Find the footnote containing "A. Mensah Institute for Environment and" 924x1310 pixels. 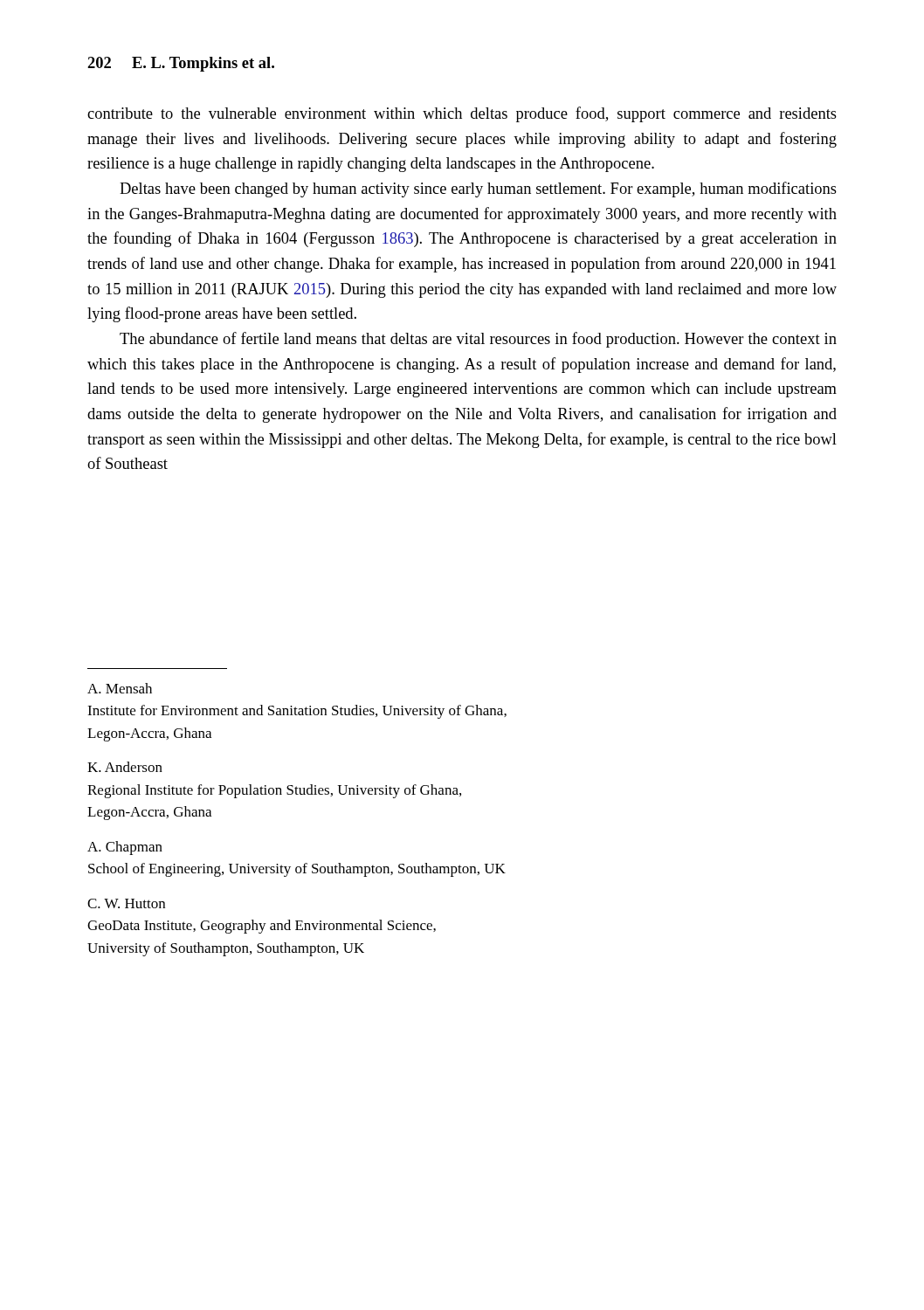(120, 688)
